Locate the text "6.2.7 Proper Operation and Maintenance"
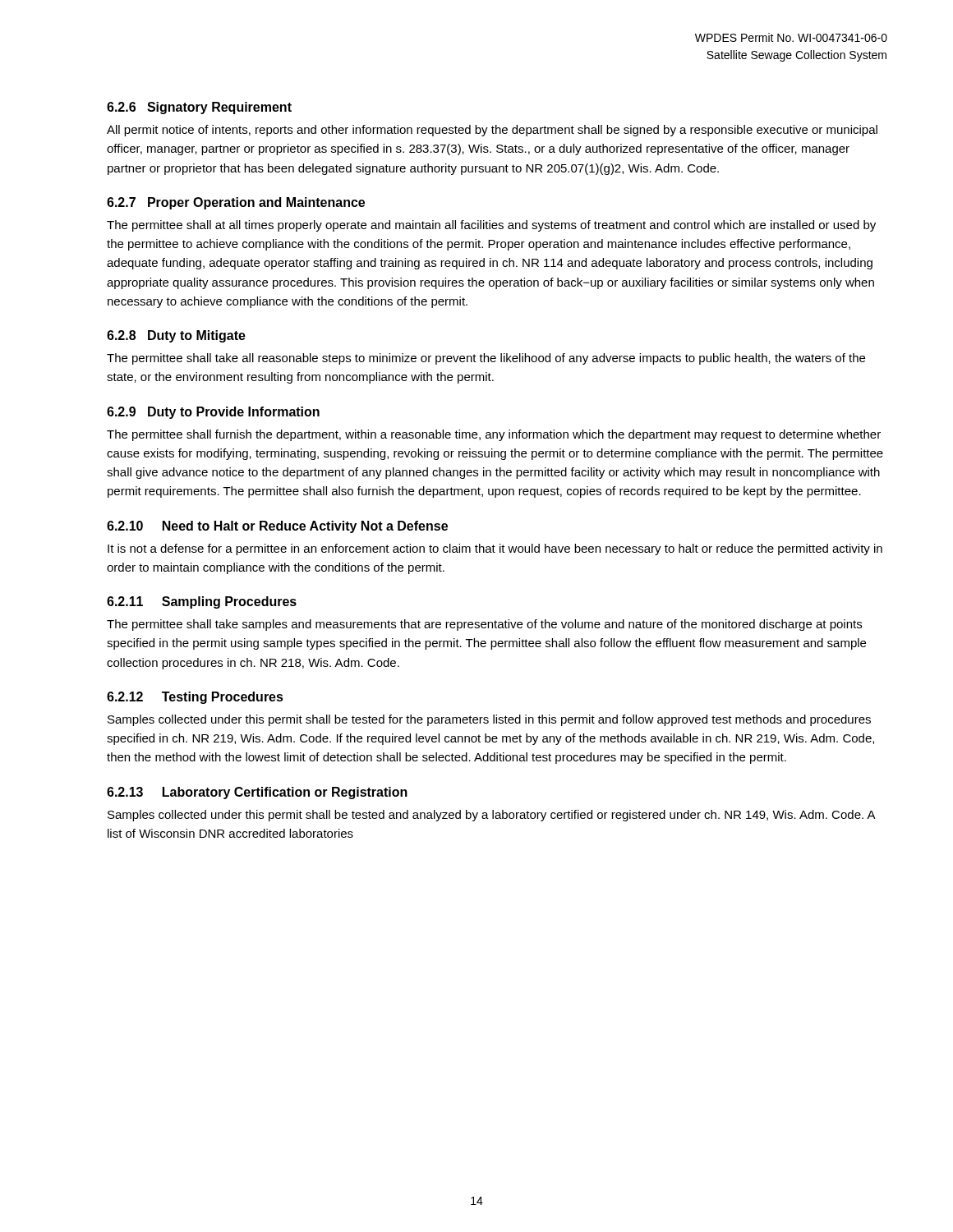The image size is (953, 1232). [x=236, y=202]
